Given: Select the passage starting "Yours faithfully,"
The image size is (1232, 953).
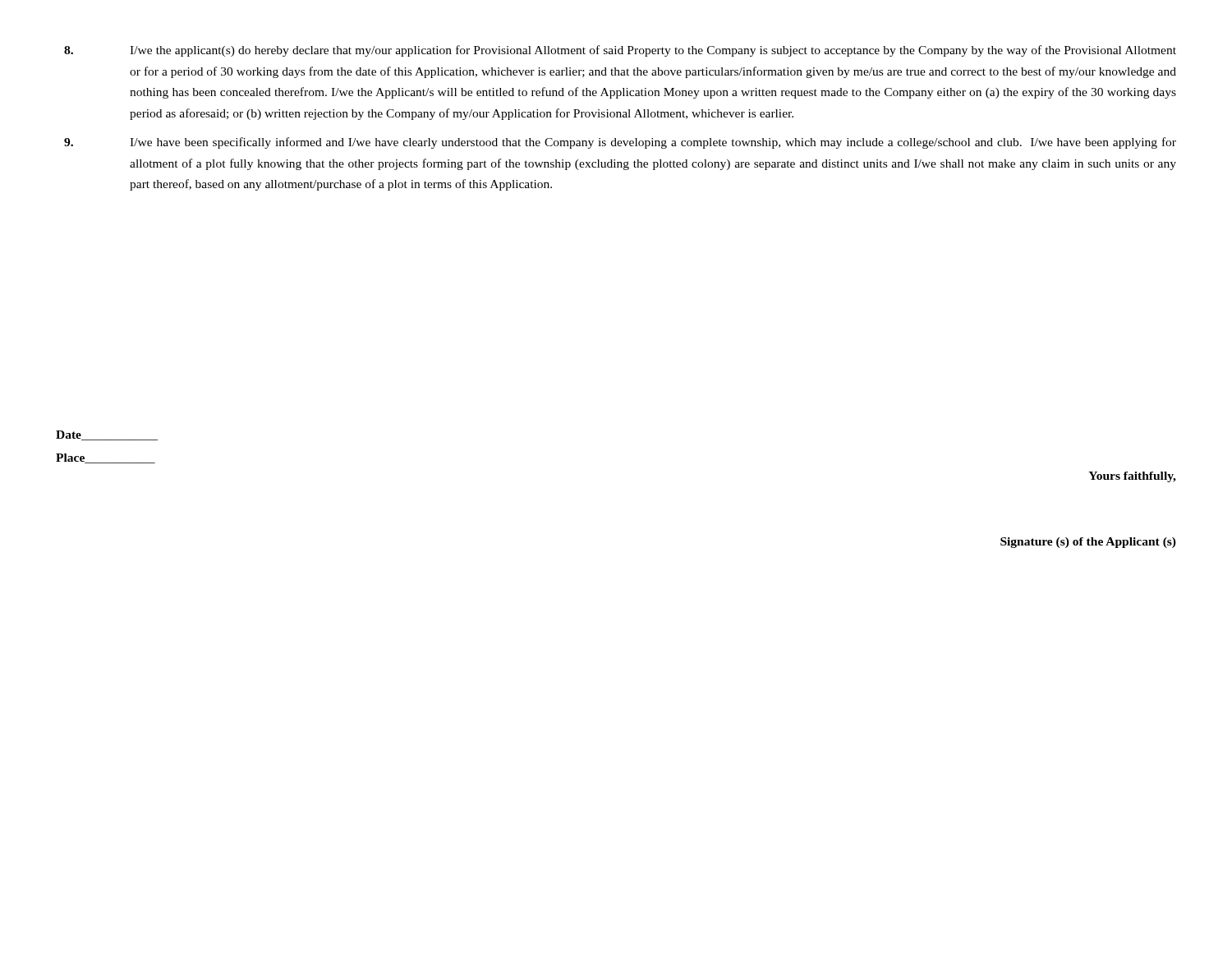Looking at the screenshot, I should pos(1132,475).
